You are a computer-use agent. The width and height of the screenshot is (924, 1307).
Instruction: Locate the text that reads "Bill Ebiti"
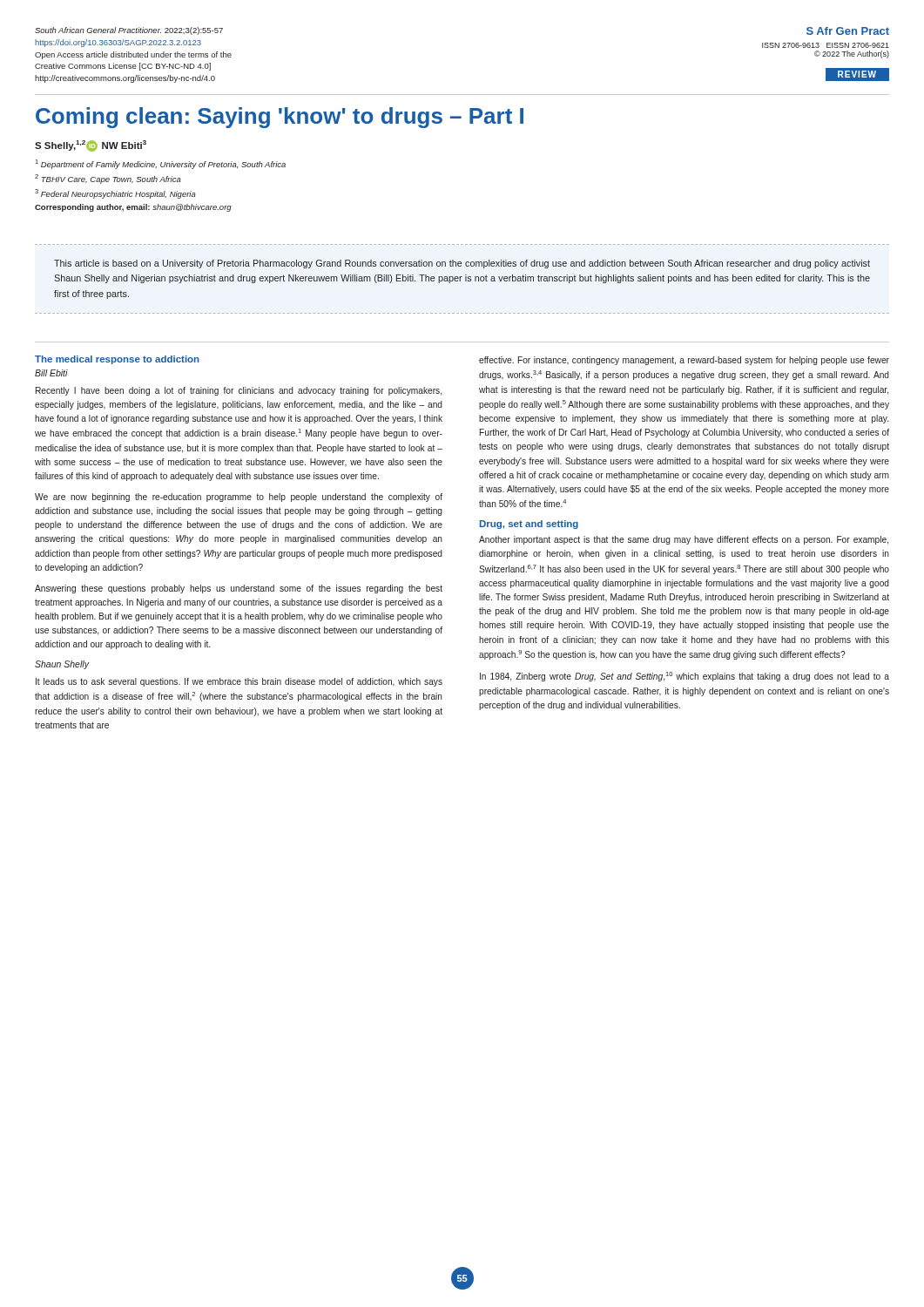click(x=51, y=373)
